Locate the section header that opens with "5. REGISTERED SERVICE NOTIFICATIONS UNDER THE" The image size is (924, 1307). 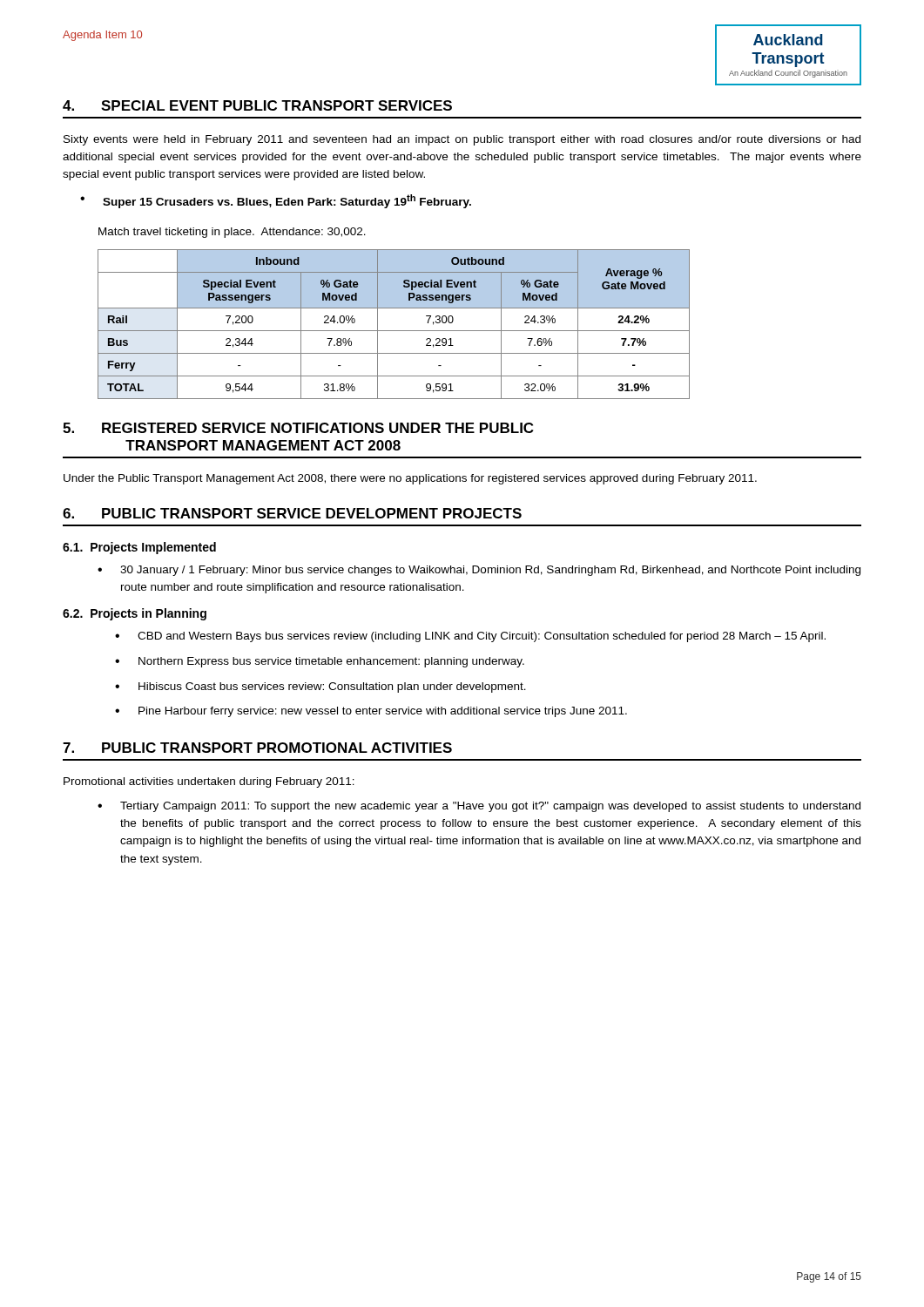(x=462, y=439)
